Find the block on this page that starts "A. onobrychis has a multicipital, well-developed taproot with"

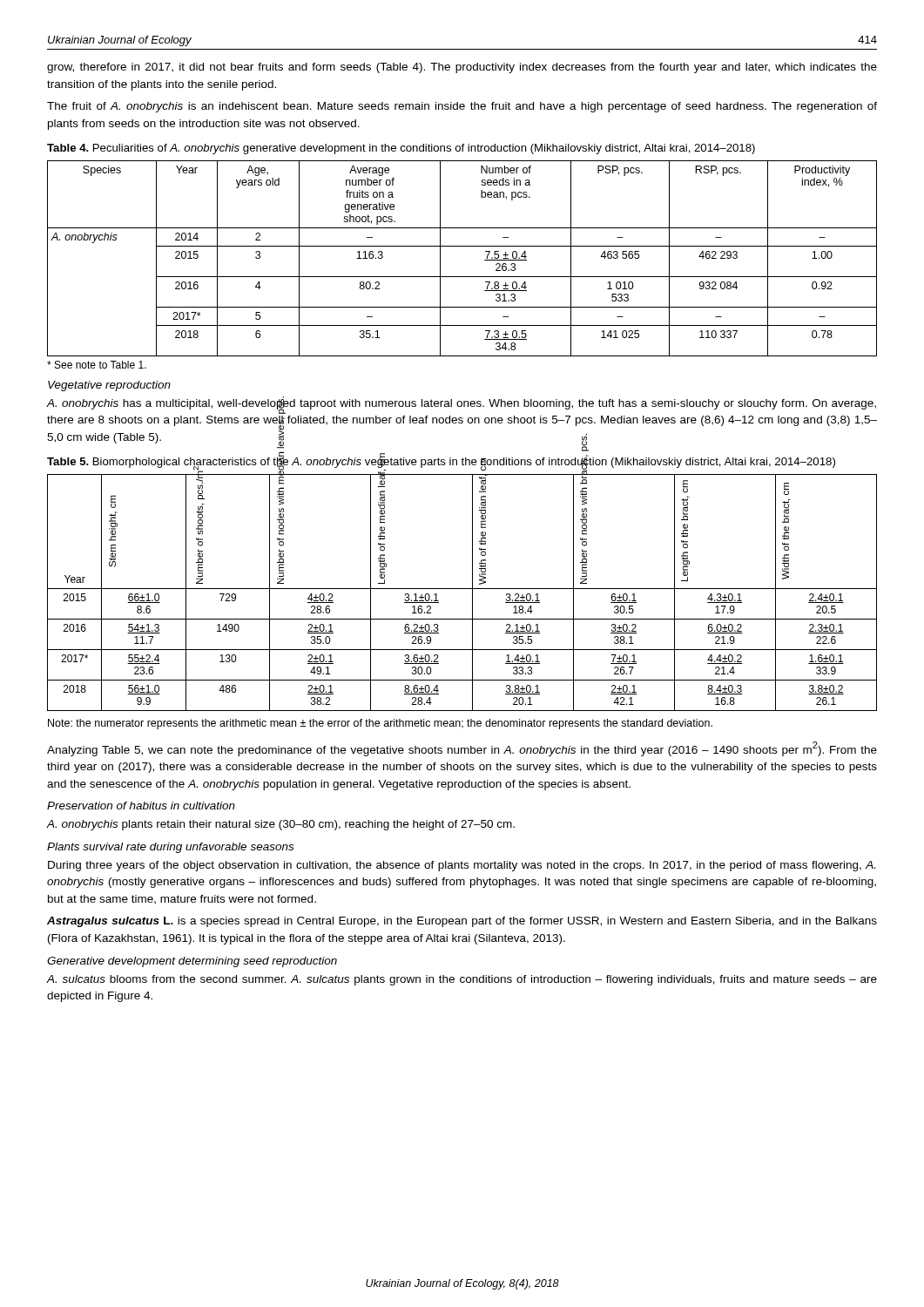[462, 420]
